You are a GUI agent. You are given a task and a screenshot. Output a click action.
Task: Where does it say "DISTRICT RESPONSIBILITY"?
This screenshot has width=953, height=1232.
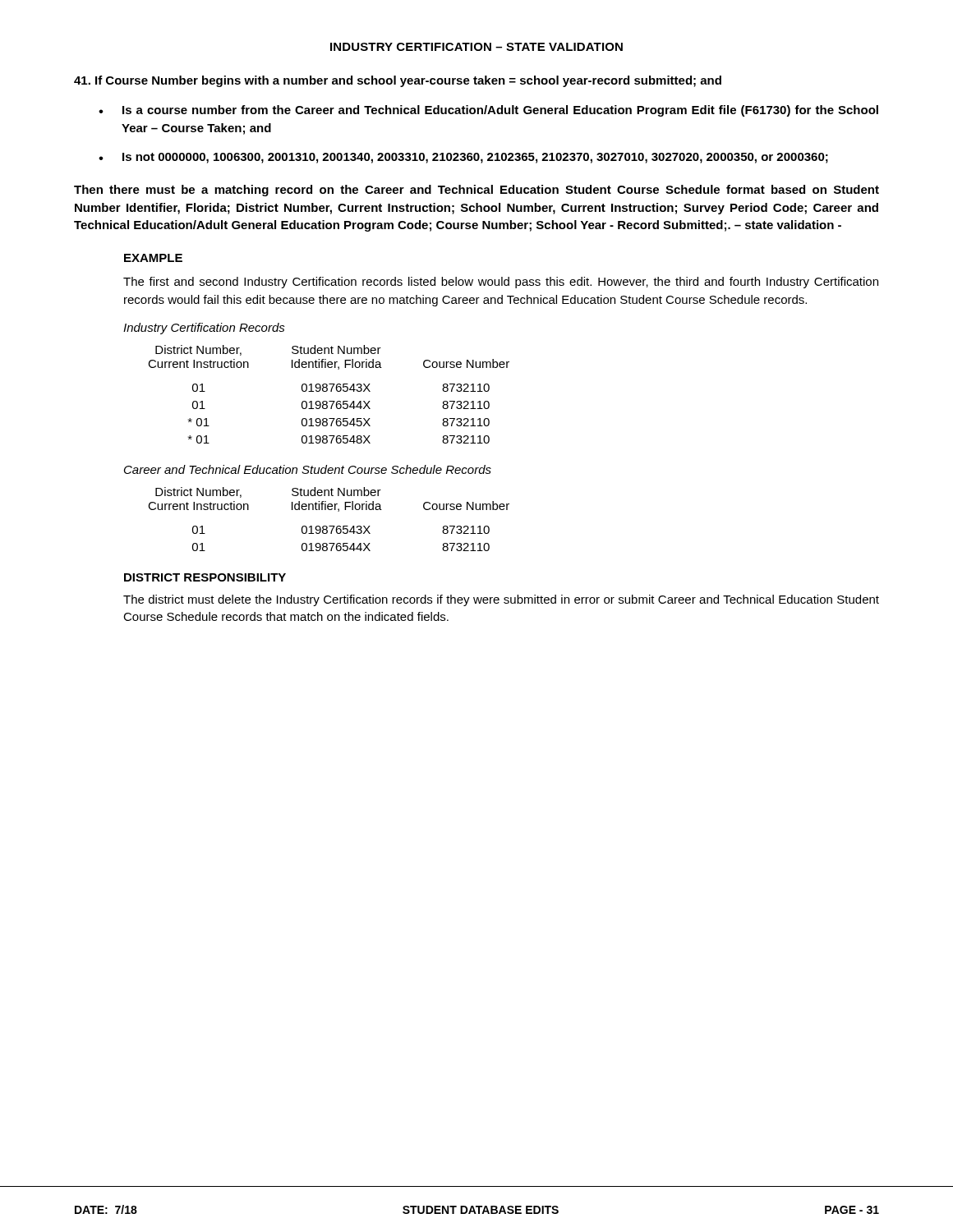point(205,577)
